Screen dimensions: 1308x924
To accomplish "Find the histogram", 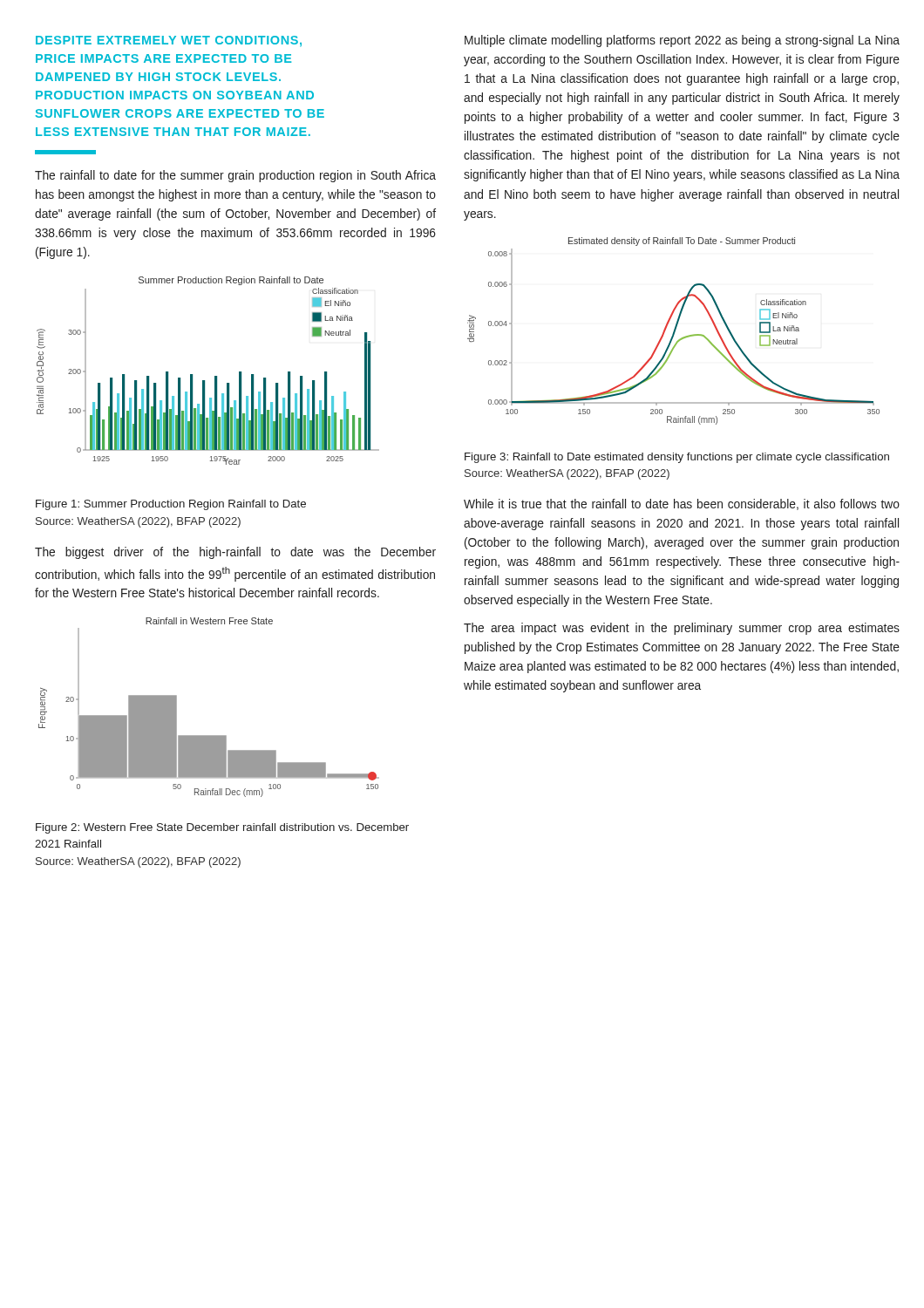I will [x=235, y=714].
